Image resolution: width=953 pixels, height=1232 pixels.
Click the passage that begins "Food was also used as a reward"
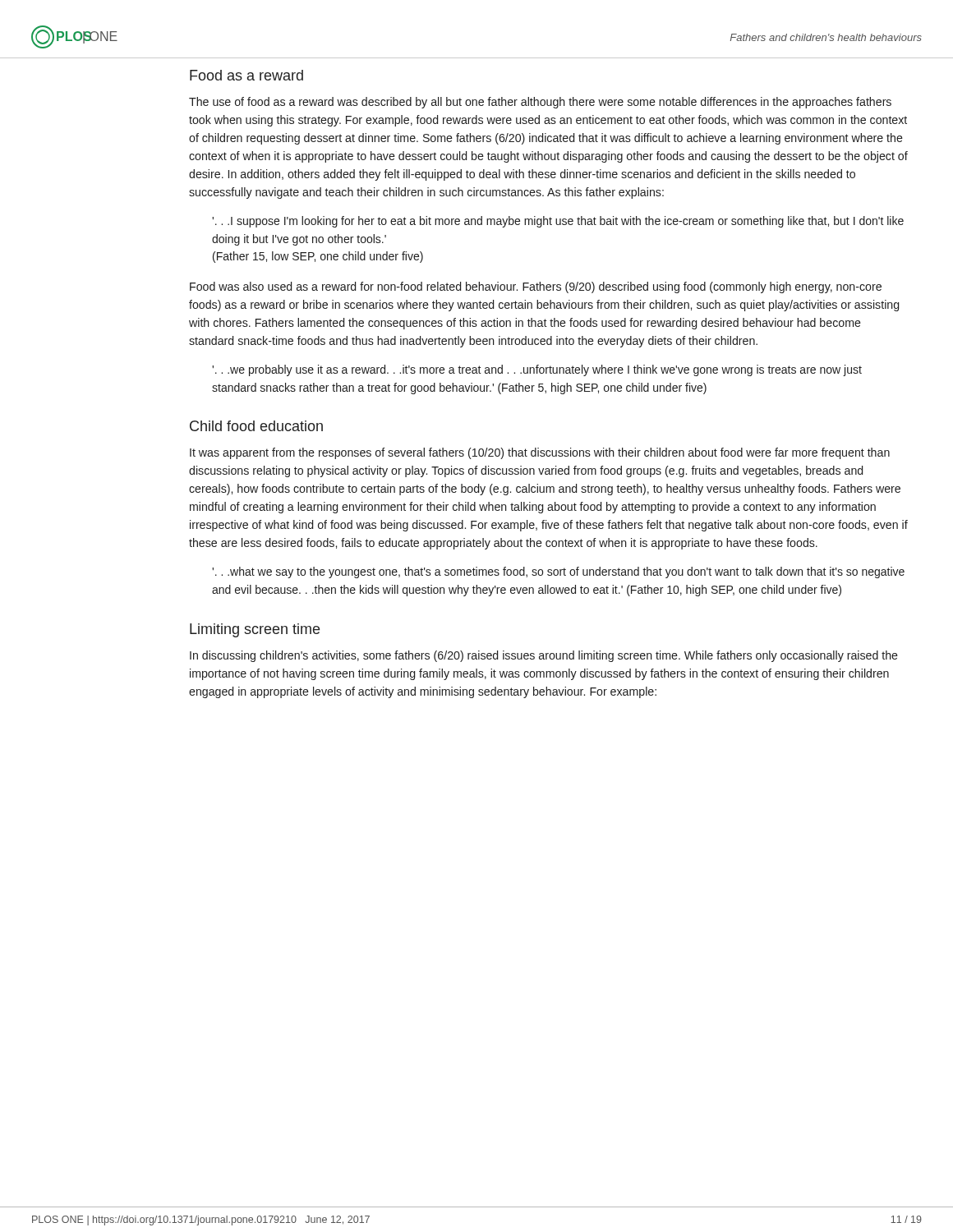pos(544,314)
